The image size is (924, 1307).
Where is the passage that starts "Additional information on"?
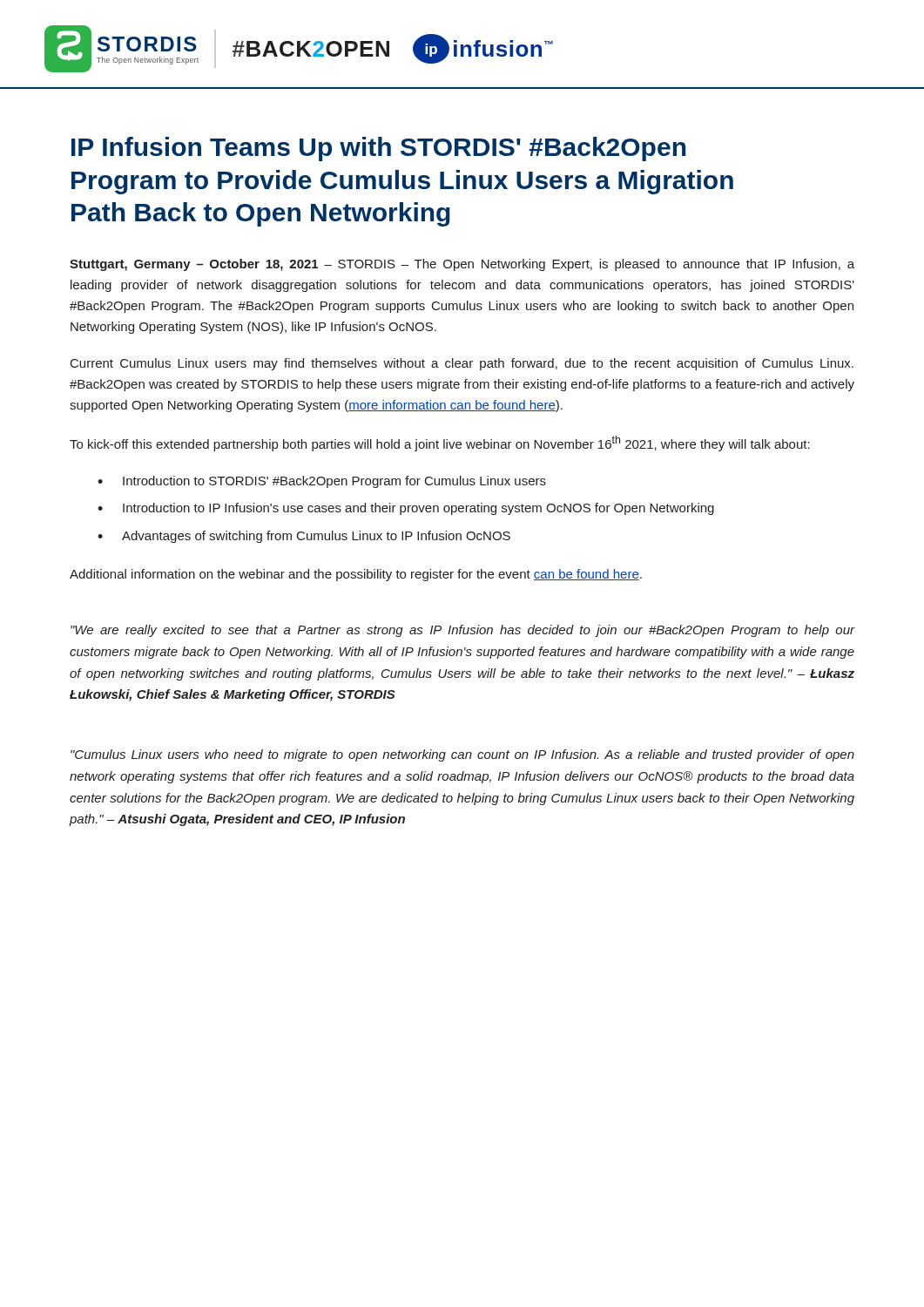(x=356, y=574)
